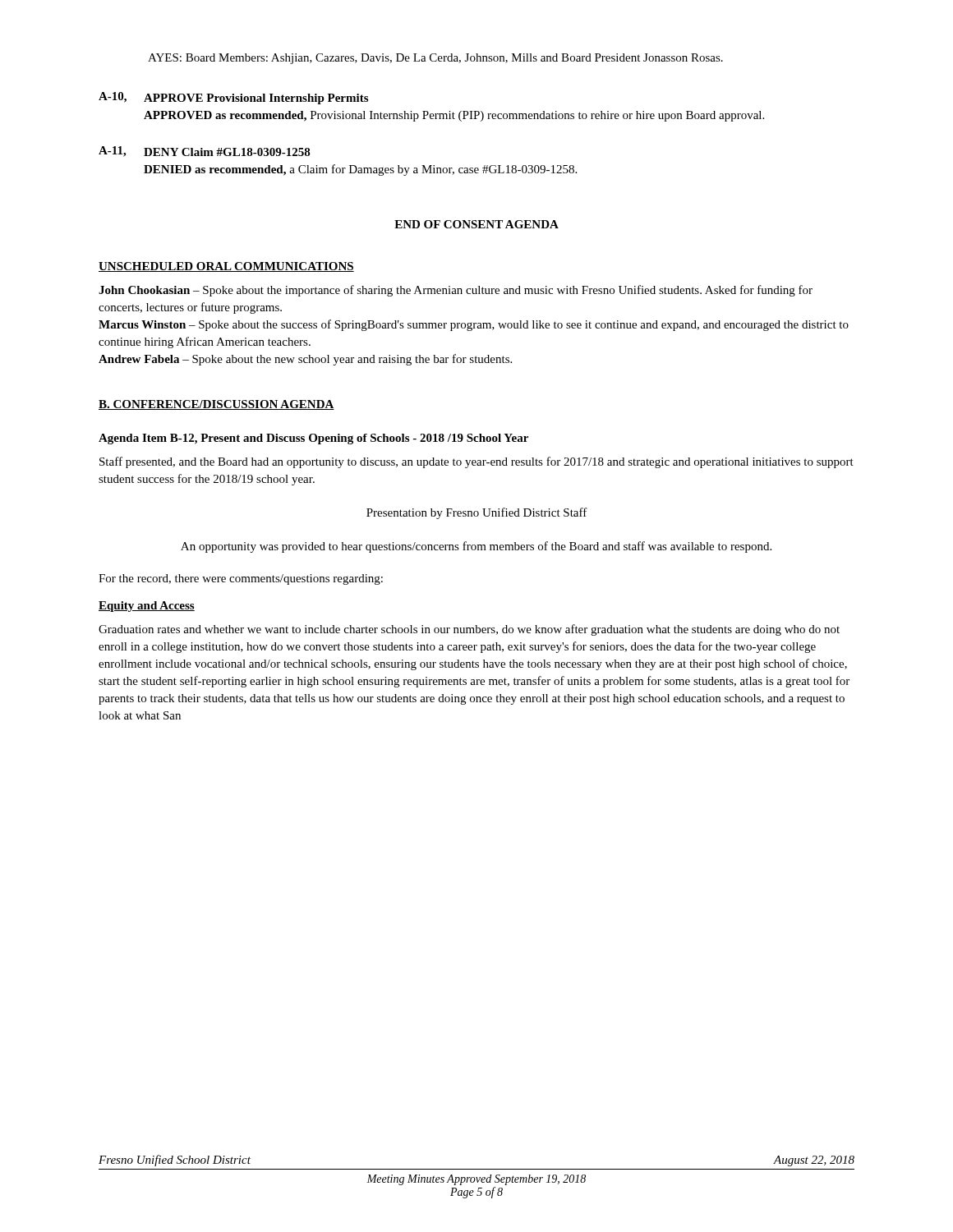
Task: Locate the section header that says "UNSCHEDULED ORAL COMMUNICATIONS"
Action: pyautogui.click(x=226, y=267)
